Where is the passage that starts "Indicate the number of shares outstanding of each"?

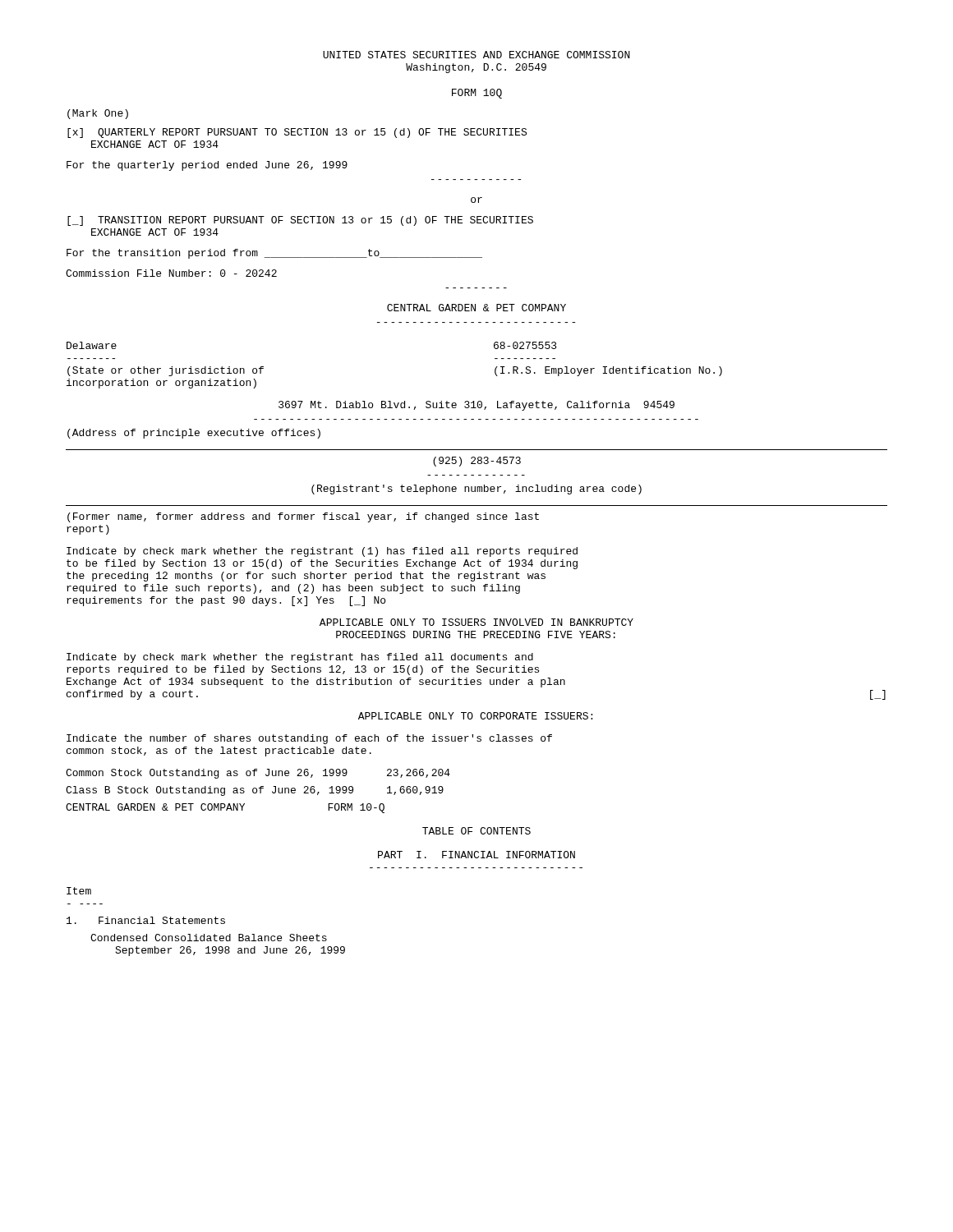pyautogui.click(x=309, y=745)
